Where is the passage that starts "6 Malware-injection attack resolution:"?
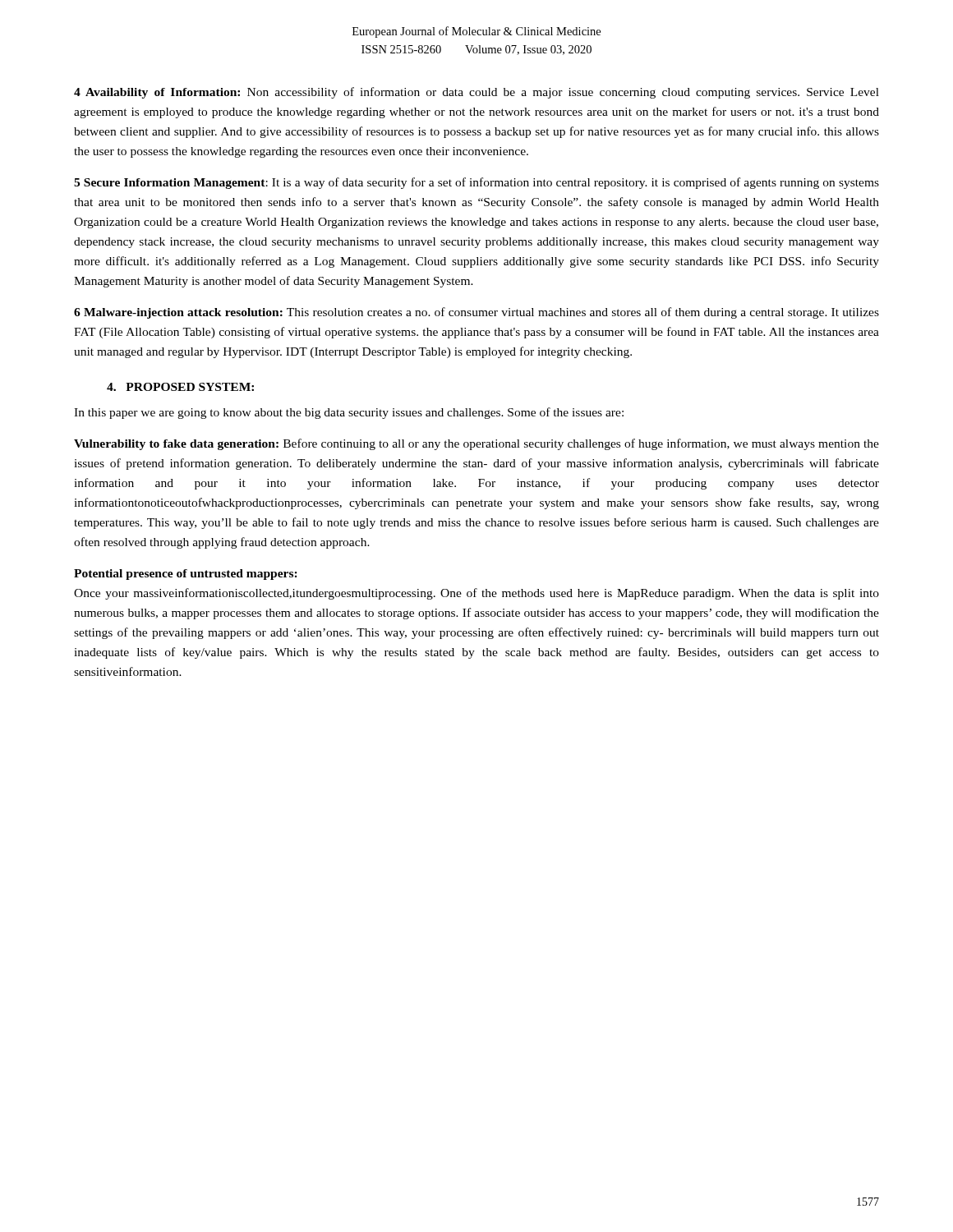The image size is (953, 1232). coord(476,332)
